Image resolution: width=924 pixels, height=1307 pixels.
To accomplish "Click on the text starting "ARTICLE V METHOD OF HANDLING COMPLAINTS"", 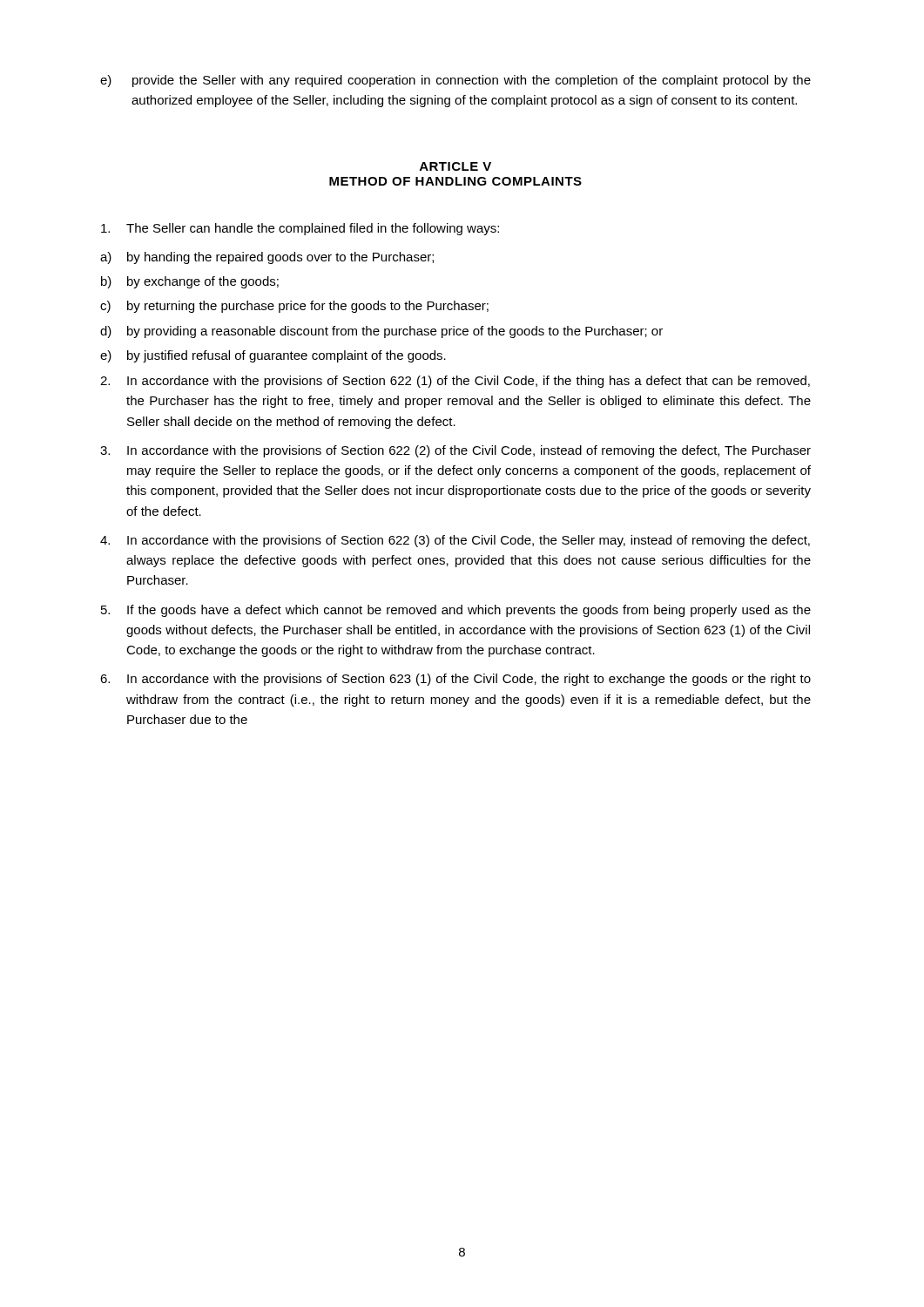I will 455,173.
